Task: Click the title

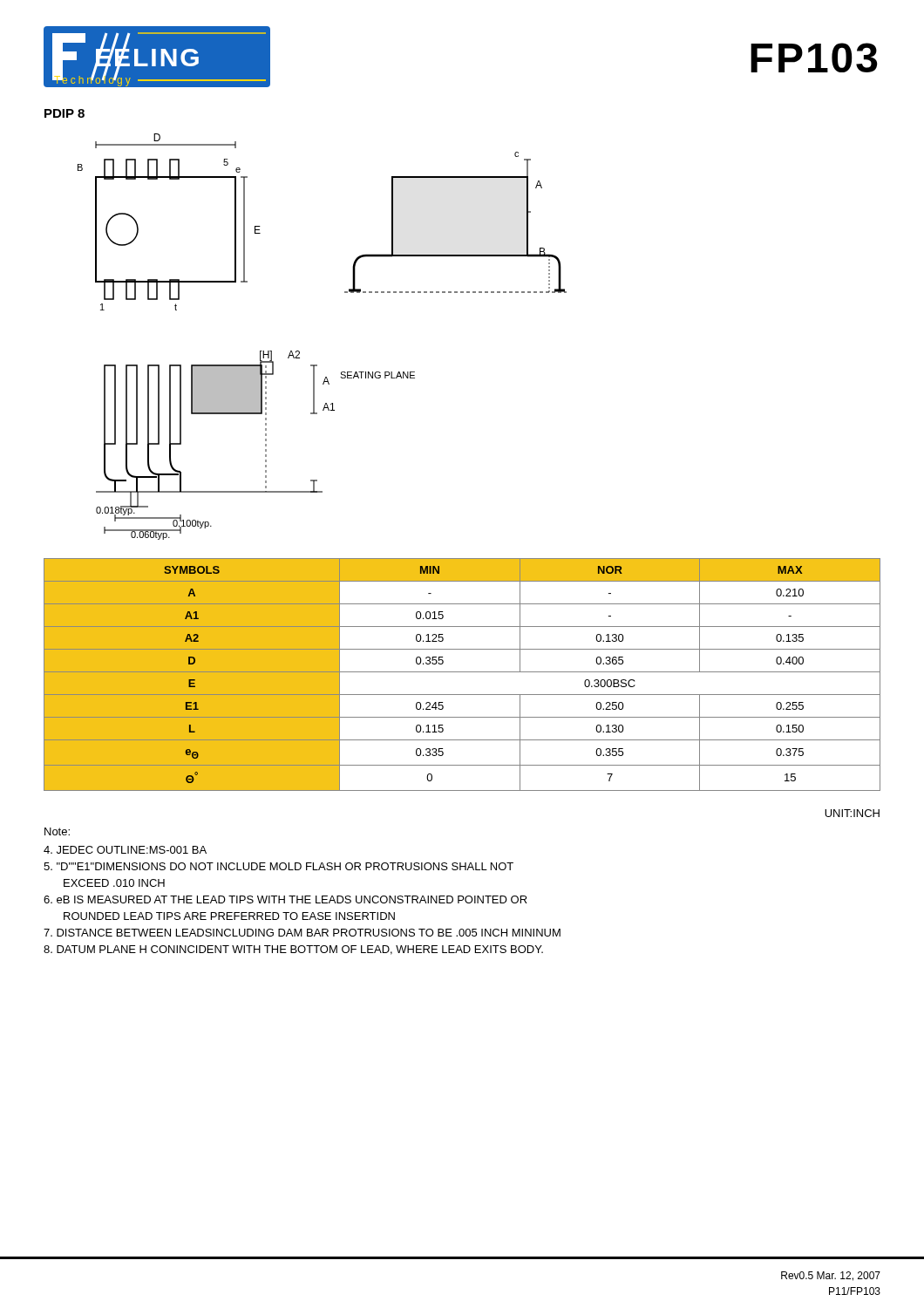Action: [814, 58]
